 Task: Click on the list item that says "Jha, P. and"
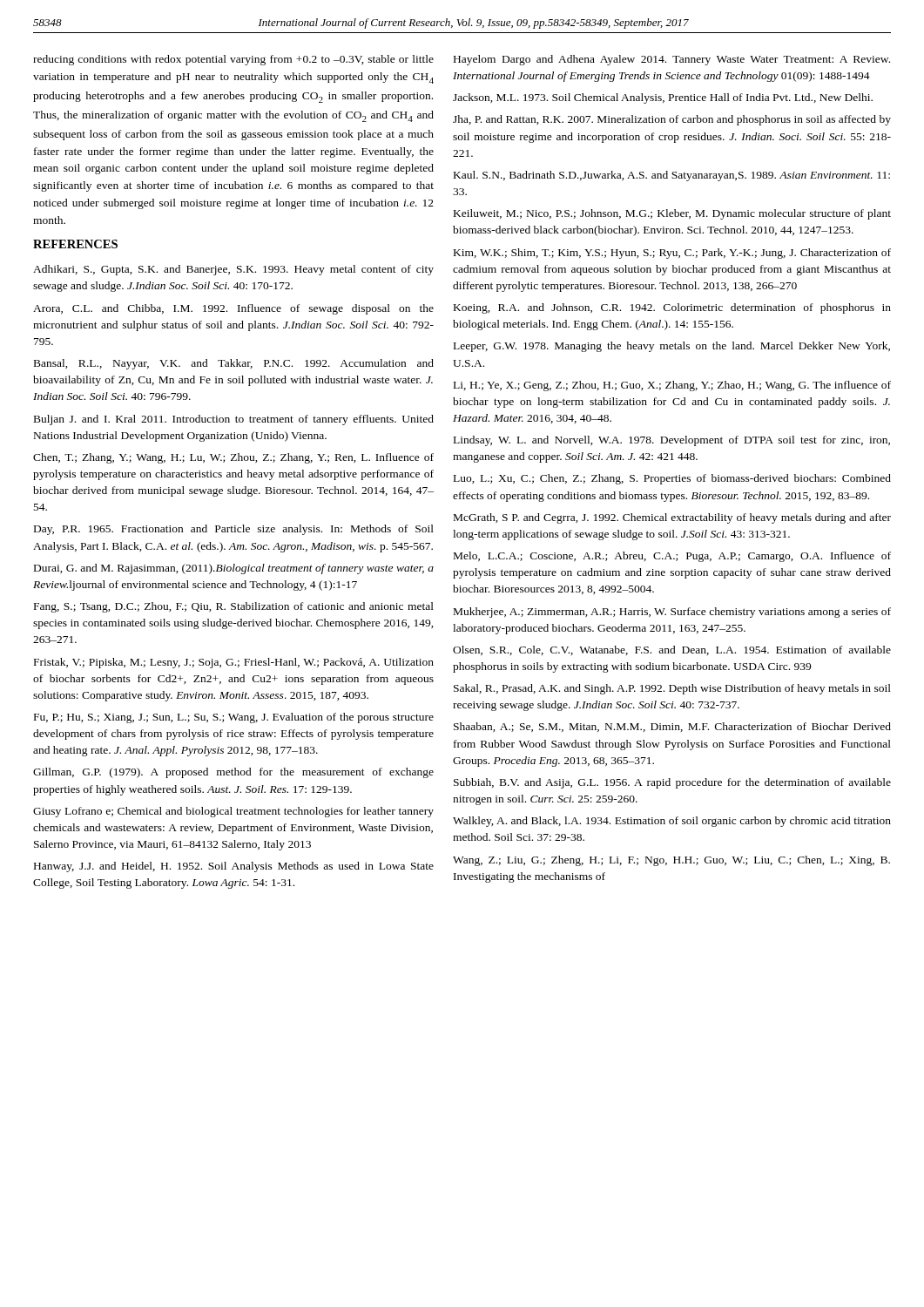click(672, 136)
